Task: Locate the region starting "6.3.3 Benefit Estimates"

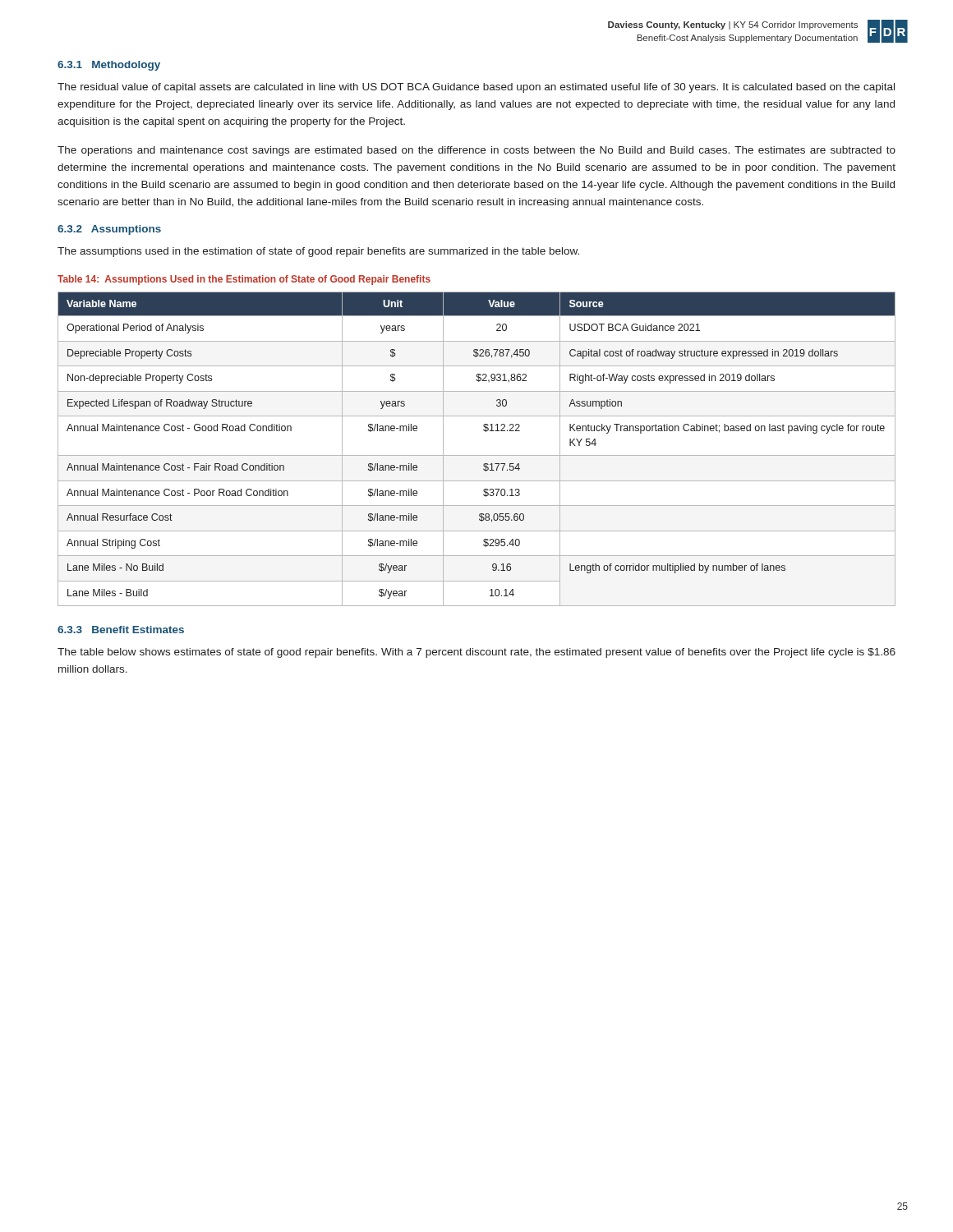Action: point(121,630)
